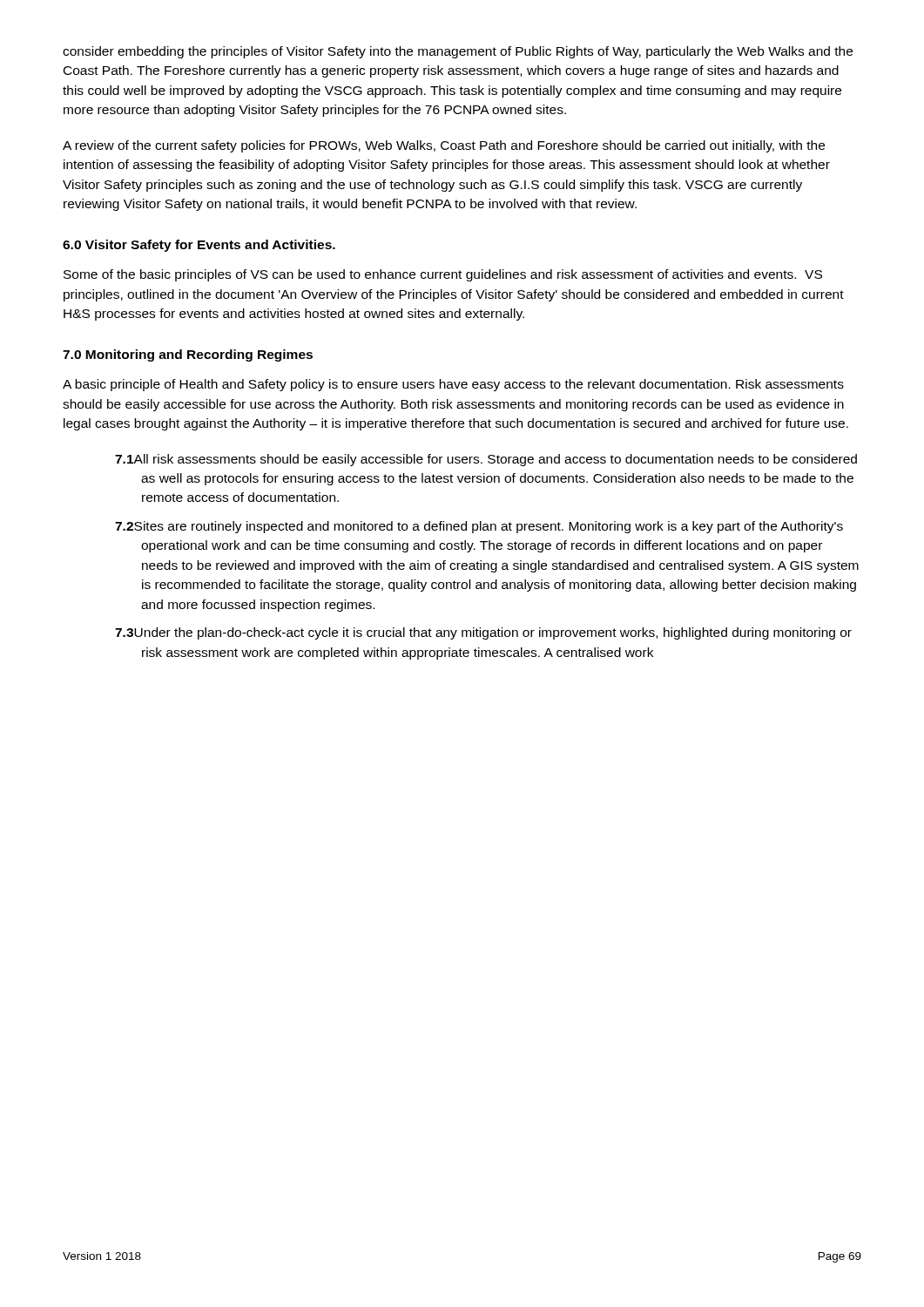Click on the list item with the text "7.1All risk assessments should be easily accessible"
This screenshot has height=1307, width=924.
[486, 478]
